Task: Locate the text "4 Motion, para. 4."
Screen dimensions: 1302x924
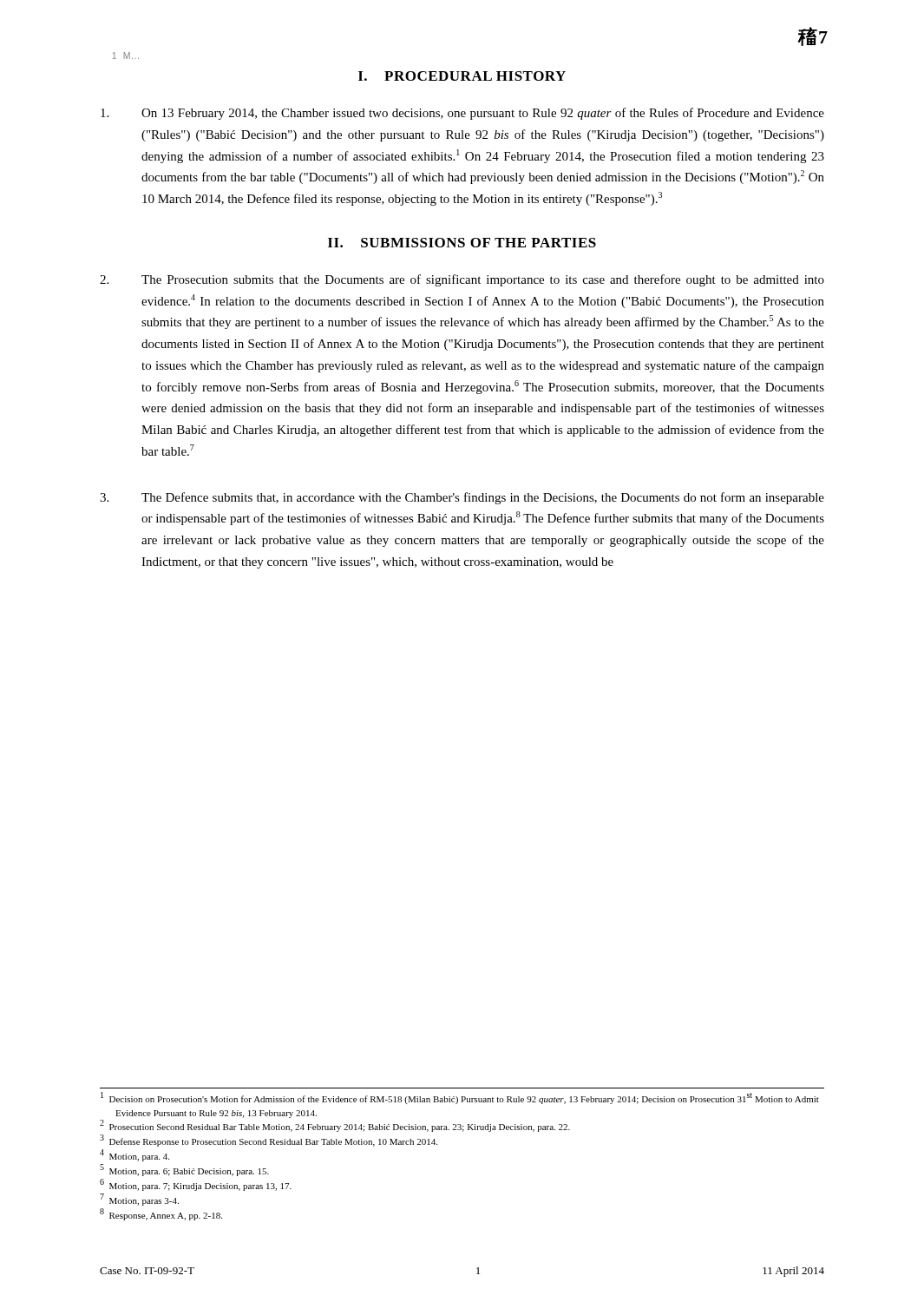Action: (135, 1156)
